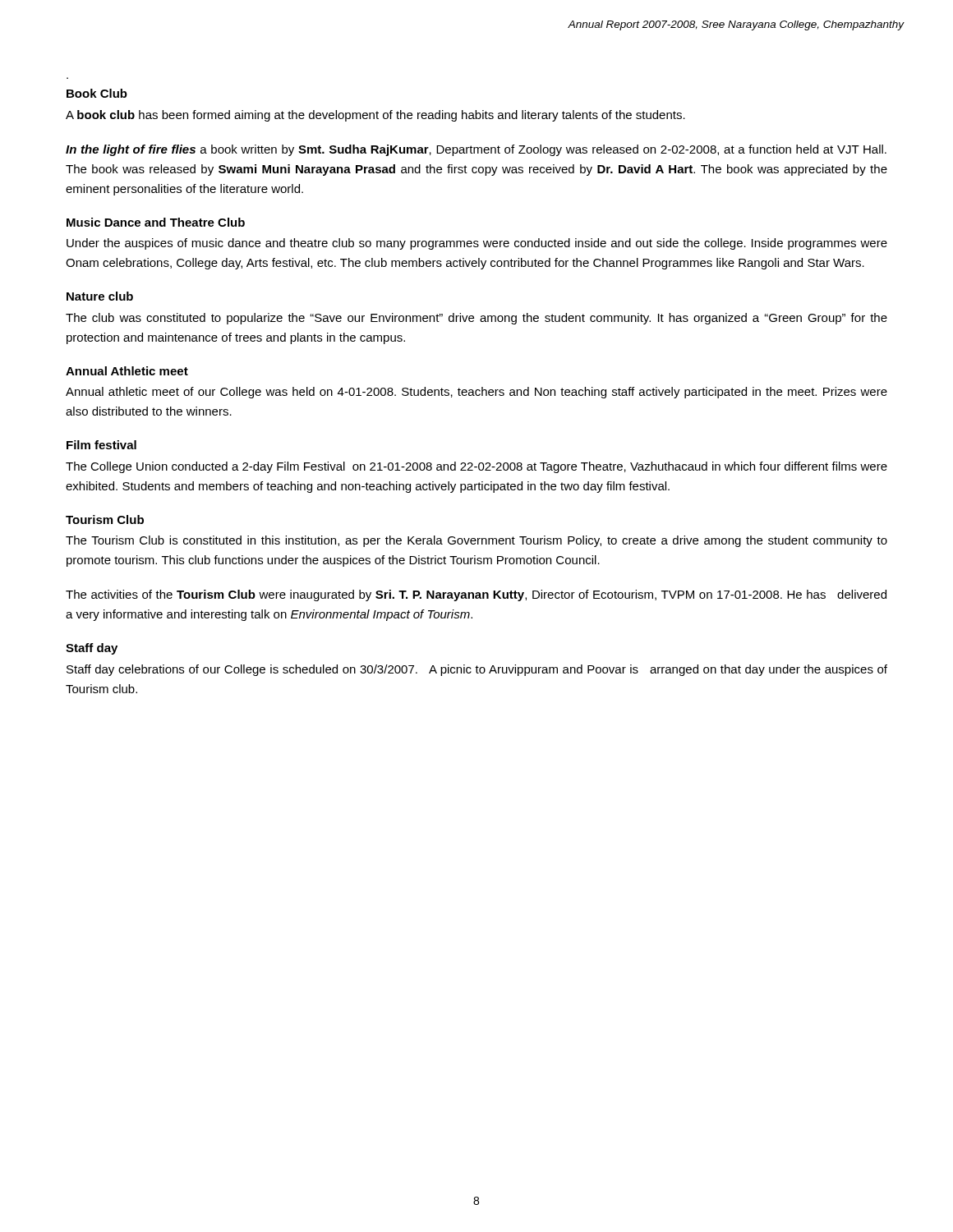Locate the section header with the text "Nature club"
Viewport: 953px width, 1232px height.
(100, 296)
